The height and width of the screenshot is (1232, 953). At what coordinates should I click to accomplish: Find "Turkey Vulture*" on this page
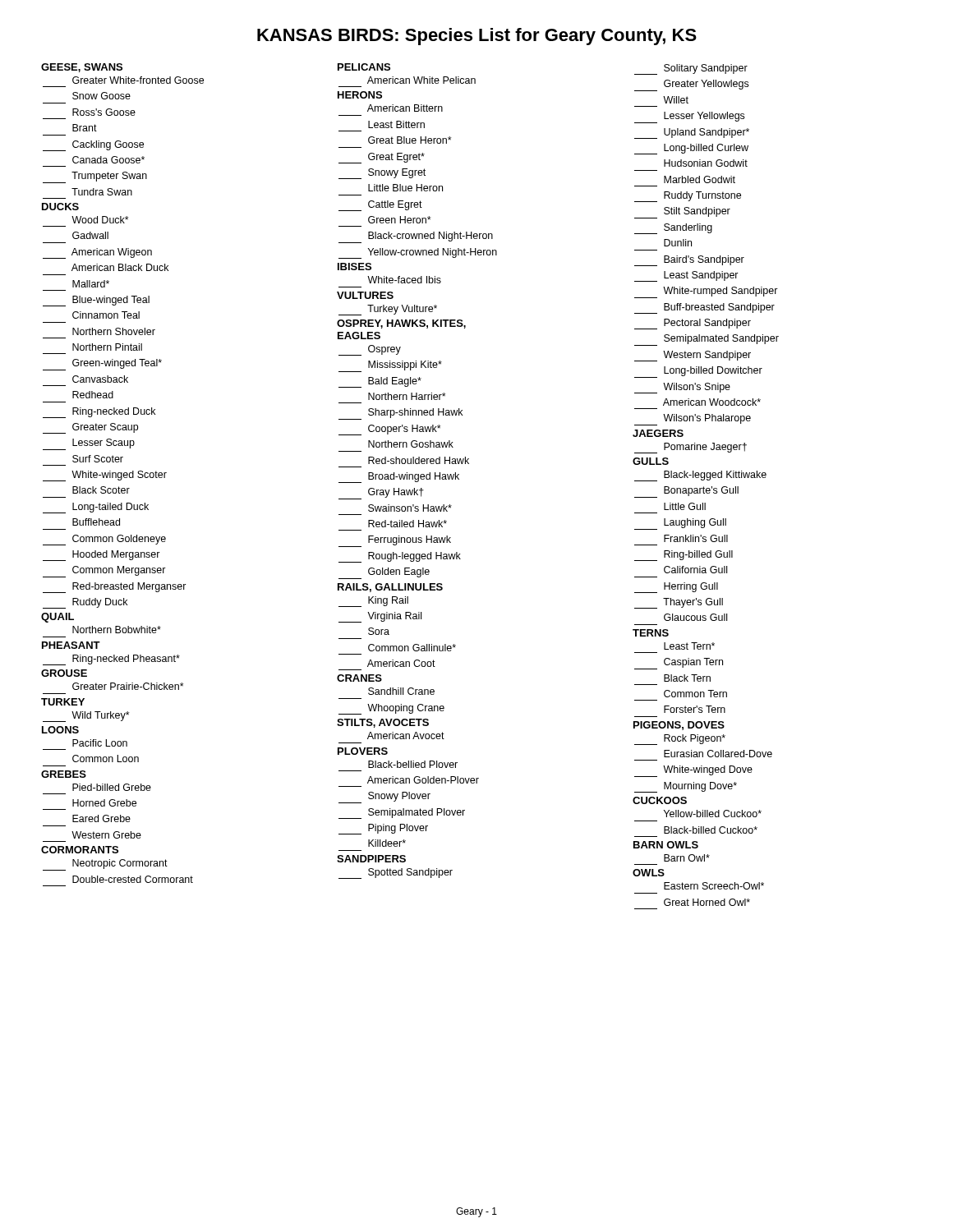(388, 309)
